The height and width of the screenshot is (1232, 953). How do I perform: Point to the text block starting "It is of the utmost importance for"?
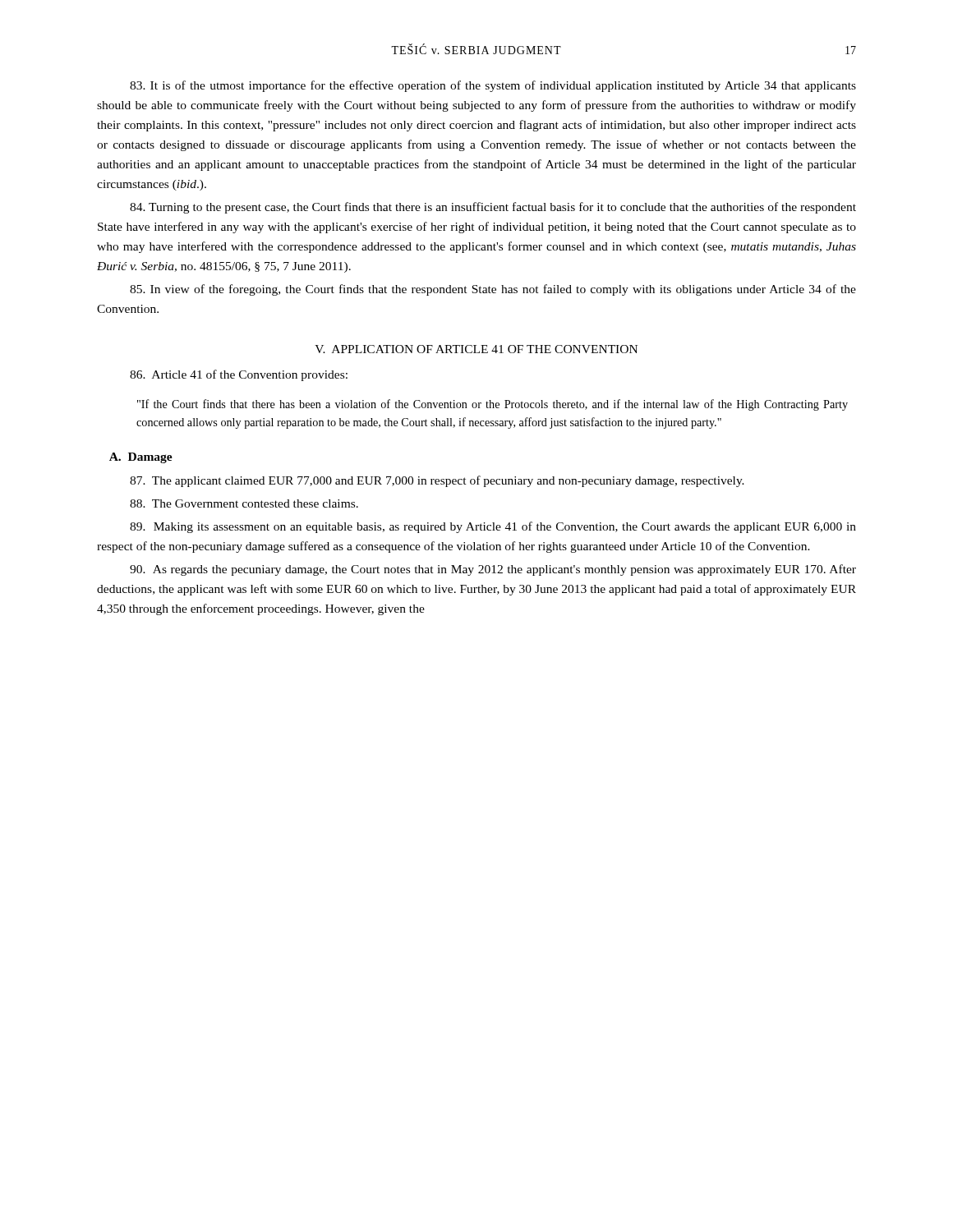476,134
